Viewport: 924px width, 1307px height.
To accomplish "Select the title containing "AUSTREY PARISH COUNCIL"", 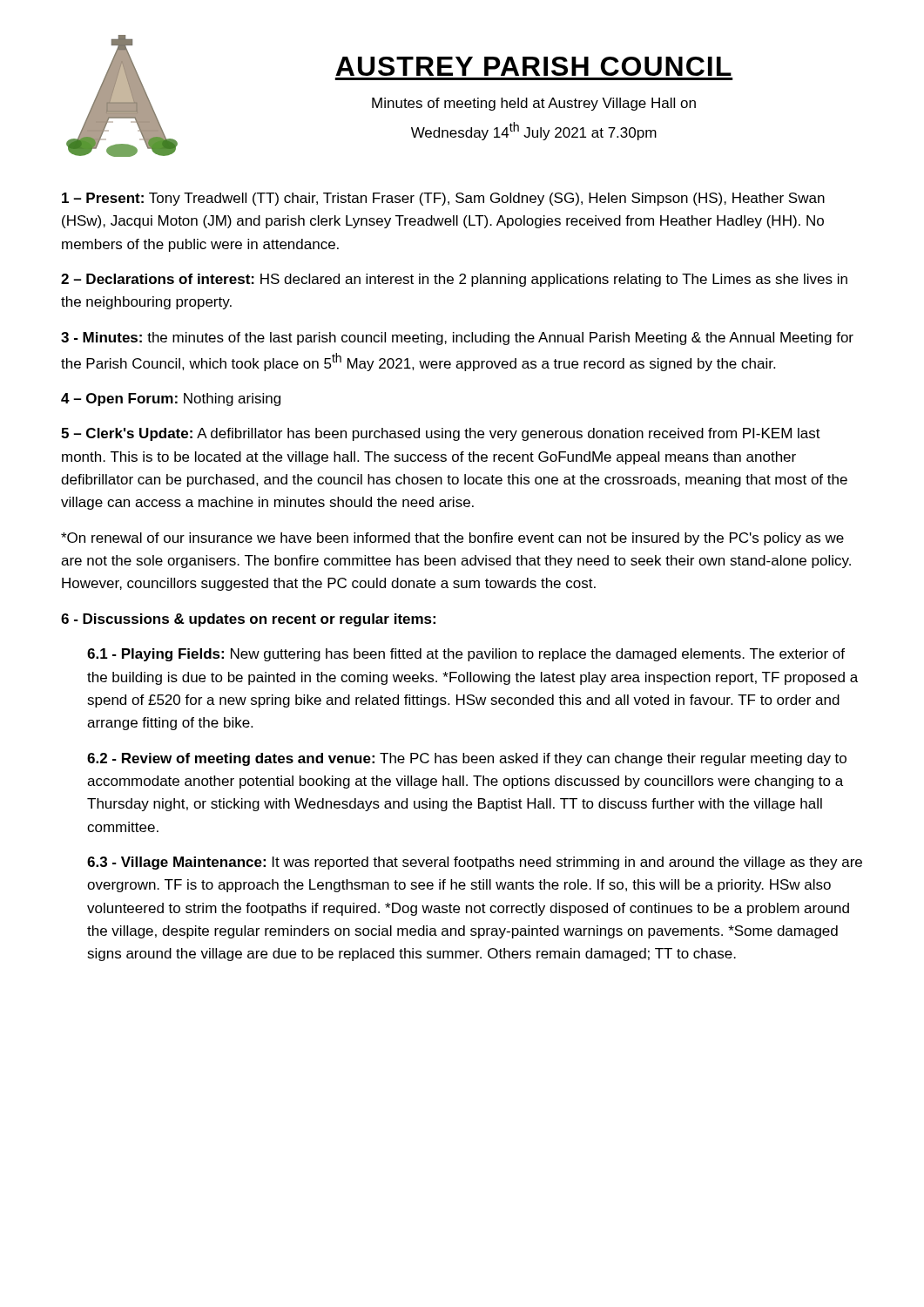I will [534, 66].
